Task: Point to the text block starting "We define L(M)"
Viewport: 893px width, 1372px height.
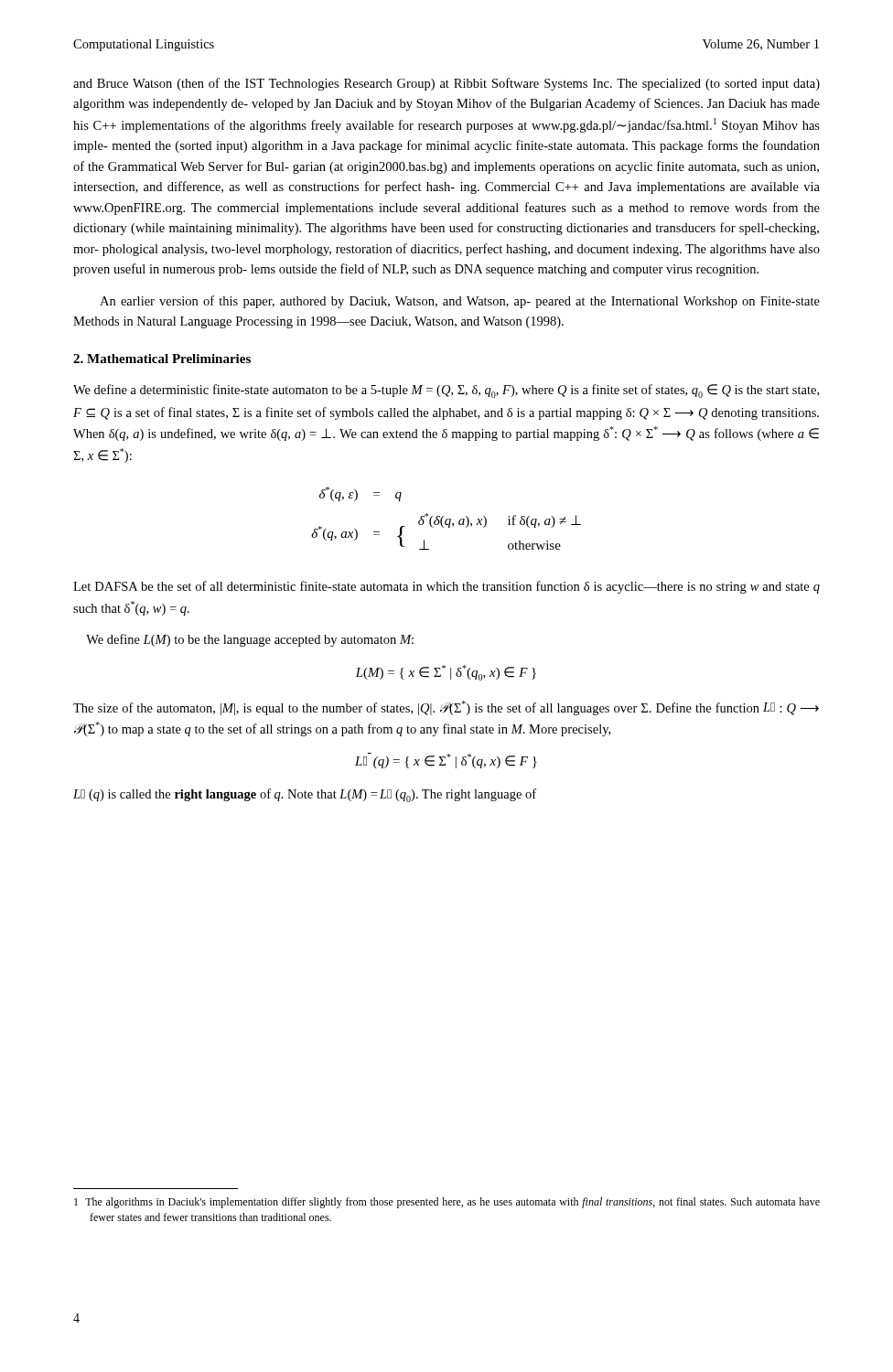Action: (244, 639)
